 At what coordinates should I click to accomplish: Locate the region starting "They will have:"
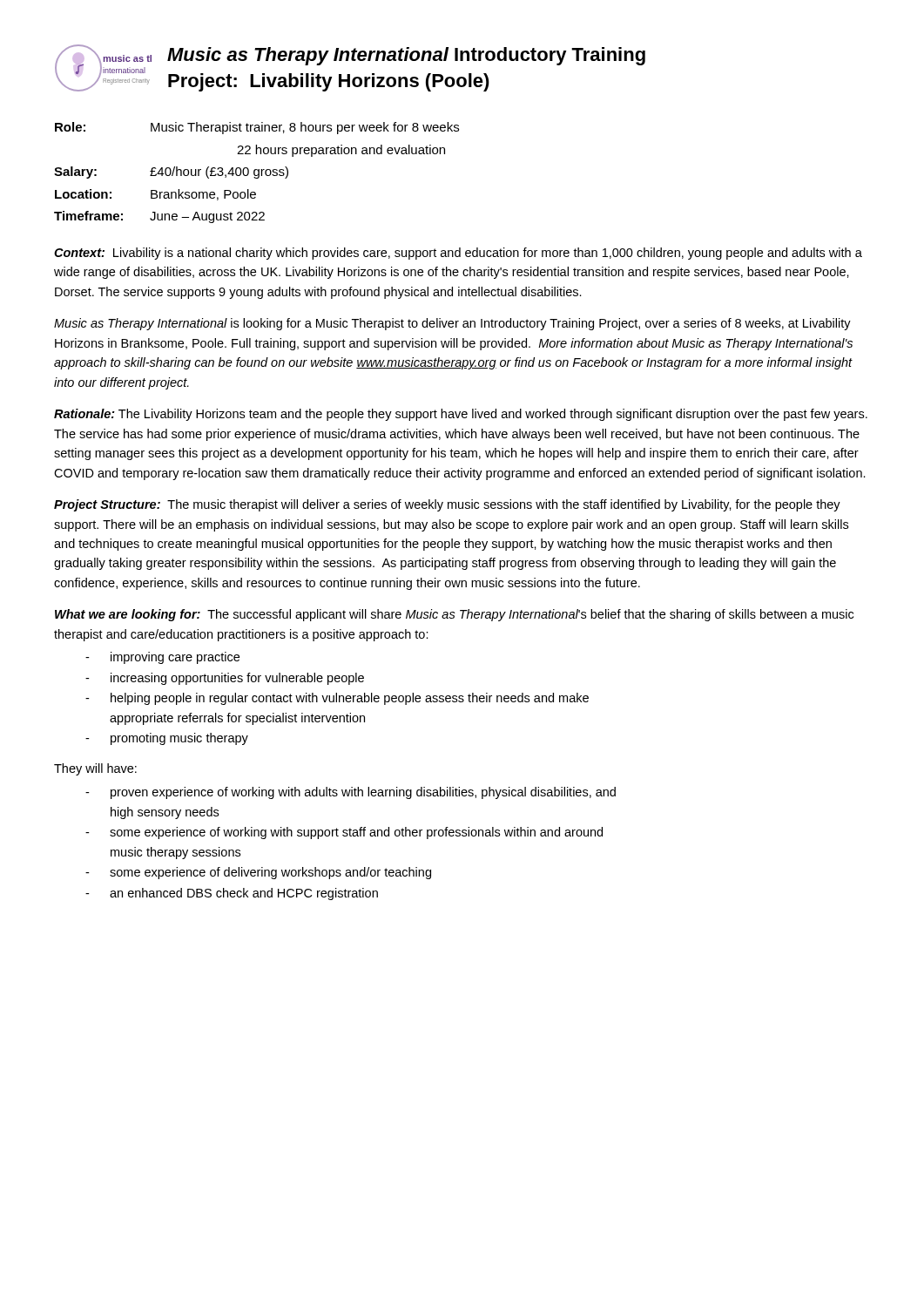point(96,769)
